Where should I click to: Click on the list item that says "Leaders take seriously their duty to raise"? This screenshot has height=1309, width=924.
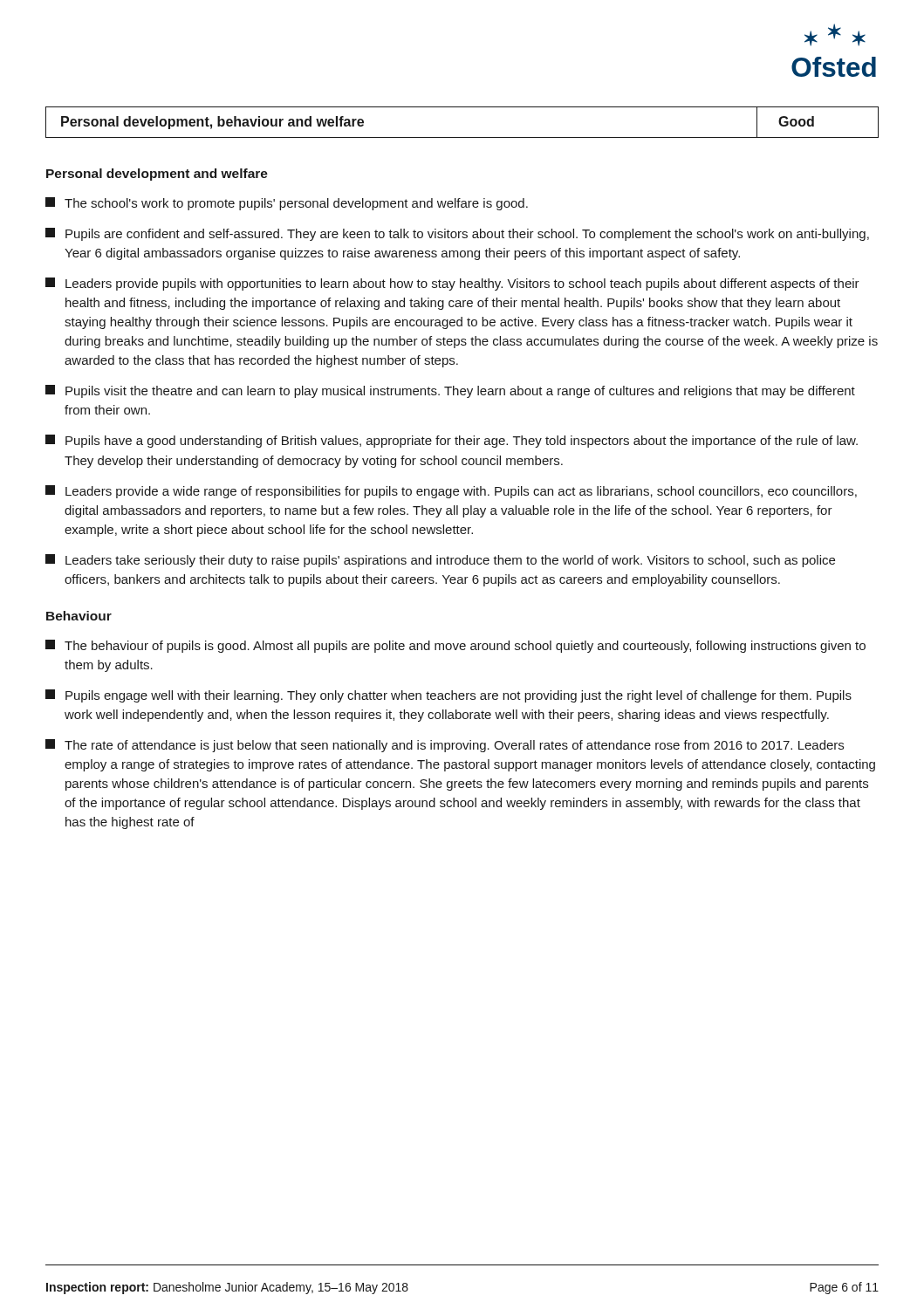[462, 570]
